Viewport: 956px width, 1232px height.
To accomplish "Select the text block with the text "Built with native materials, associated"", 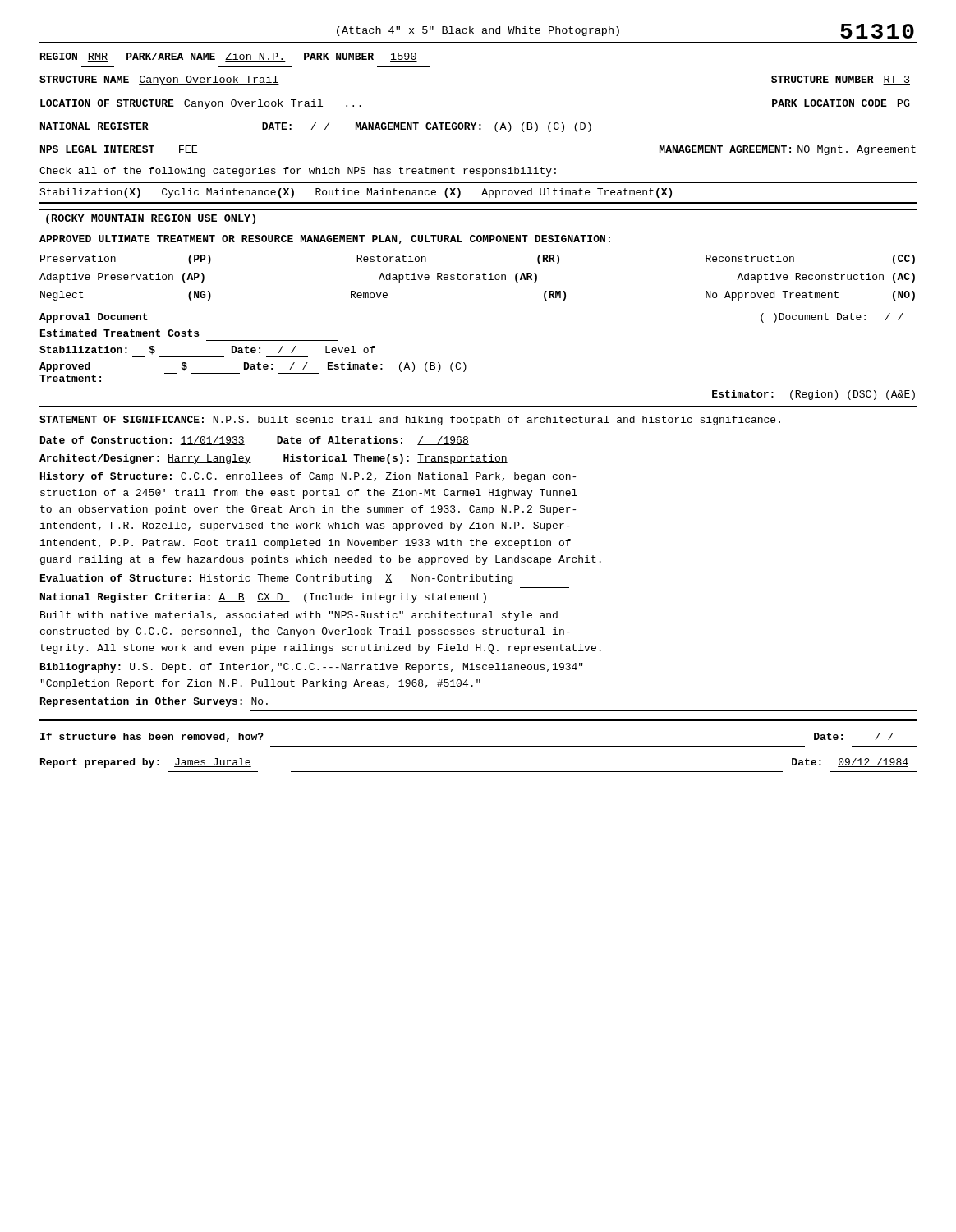I will [x=321, y=632].
